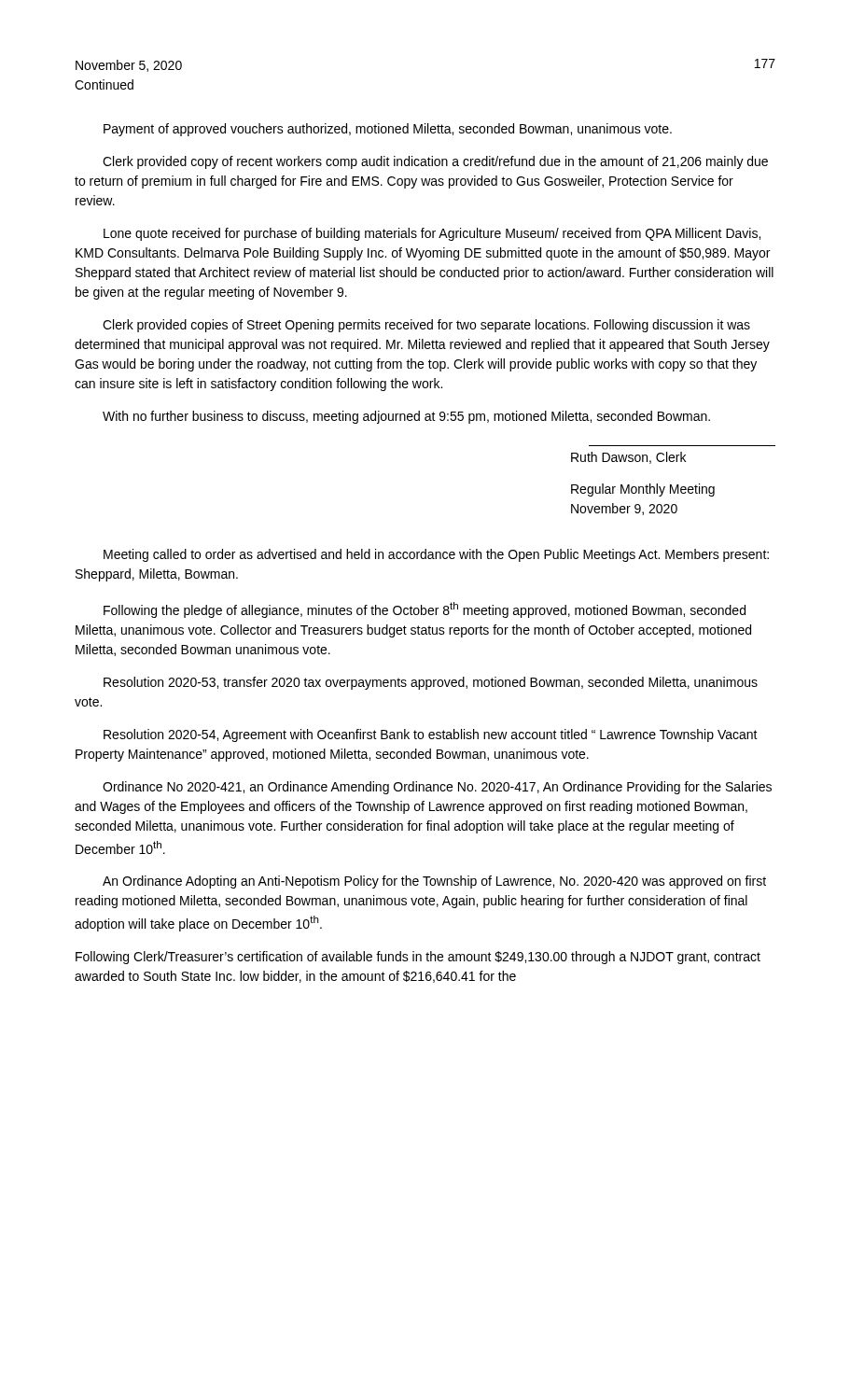Point to the text starting "Resolution 2020-54, Agreement with Oceanfirst Bank to establish"
The width and height of the screenshot is (850, 1400).
coord(425,745)
